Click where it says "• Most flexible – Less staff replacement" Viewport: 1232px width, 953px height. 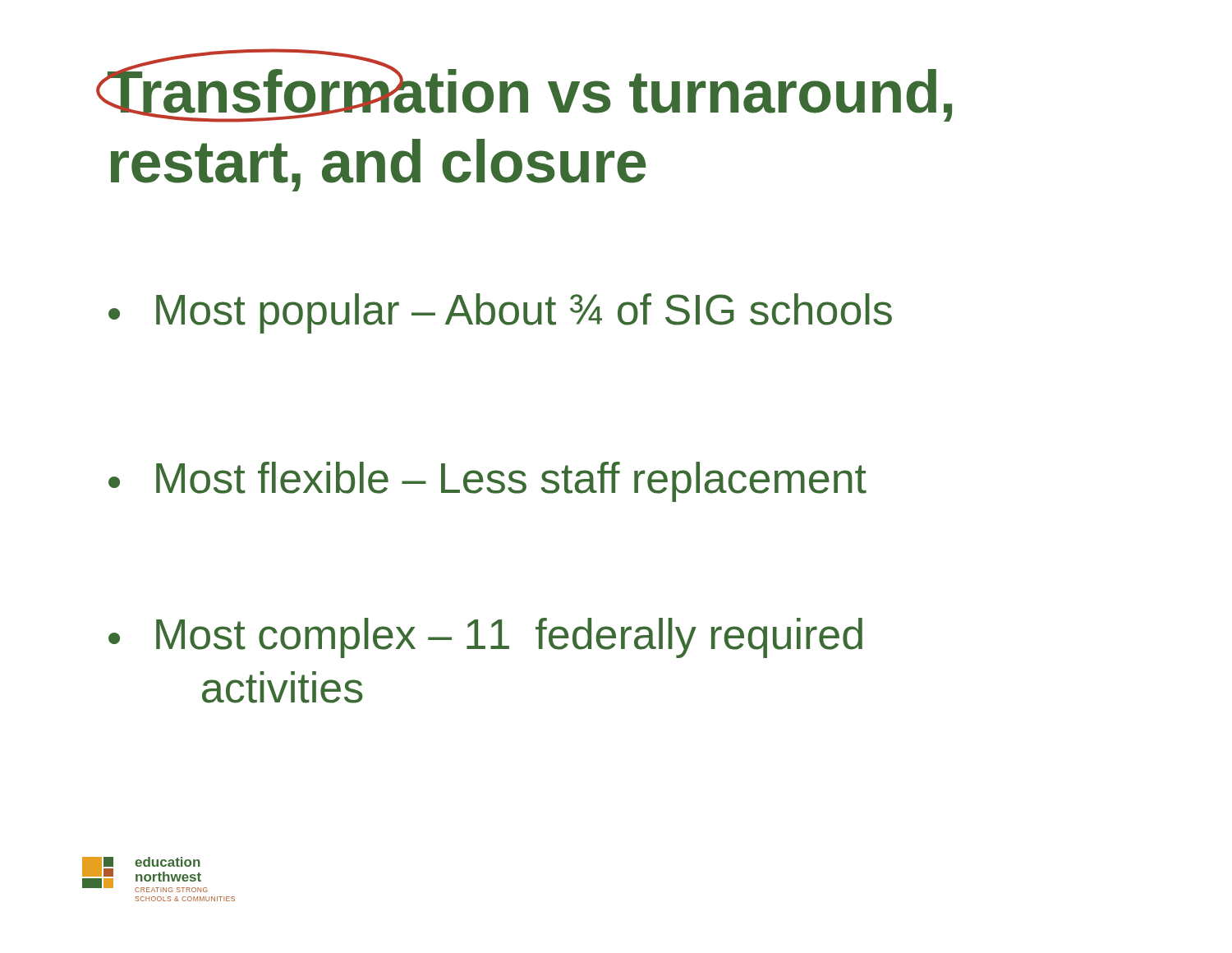600,480
